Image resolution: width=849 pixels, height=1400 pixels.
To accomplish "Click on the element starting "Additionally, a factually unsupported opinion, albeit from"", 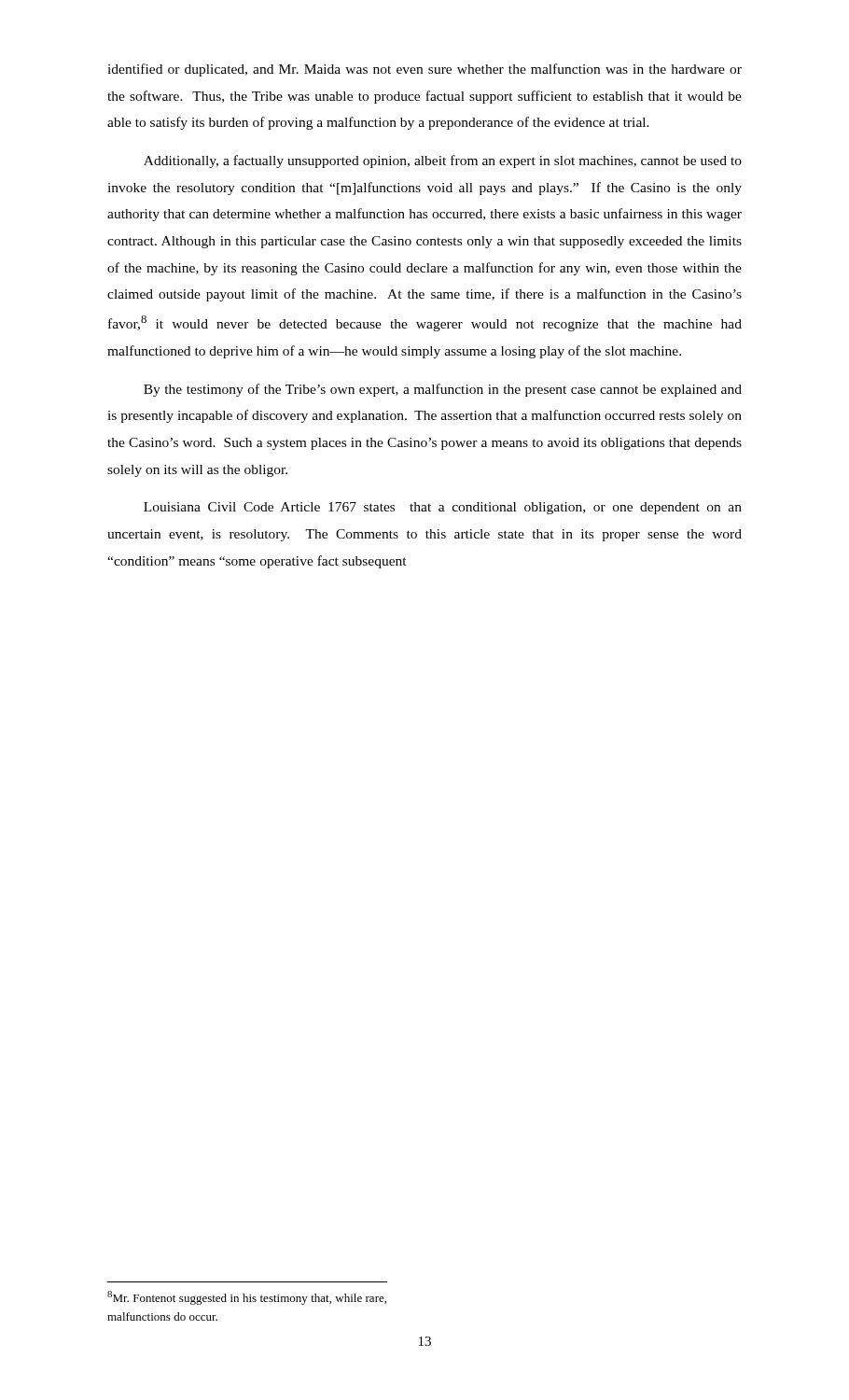I will point(424,256).
